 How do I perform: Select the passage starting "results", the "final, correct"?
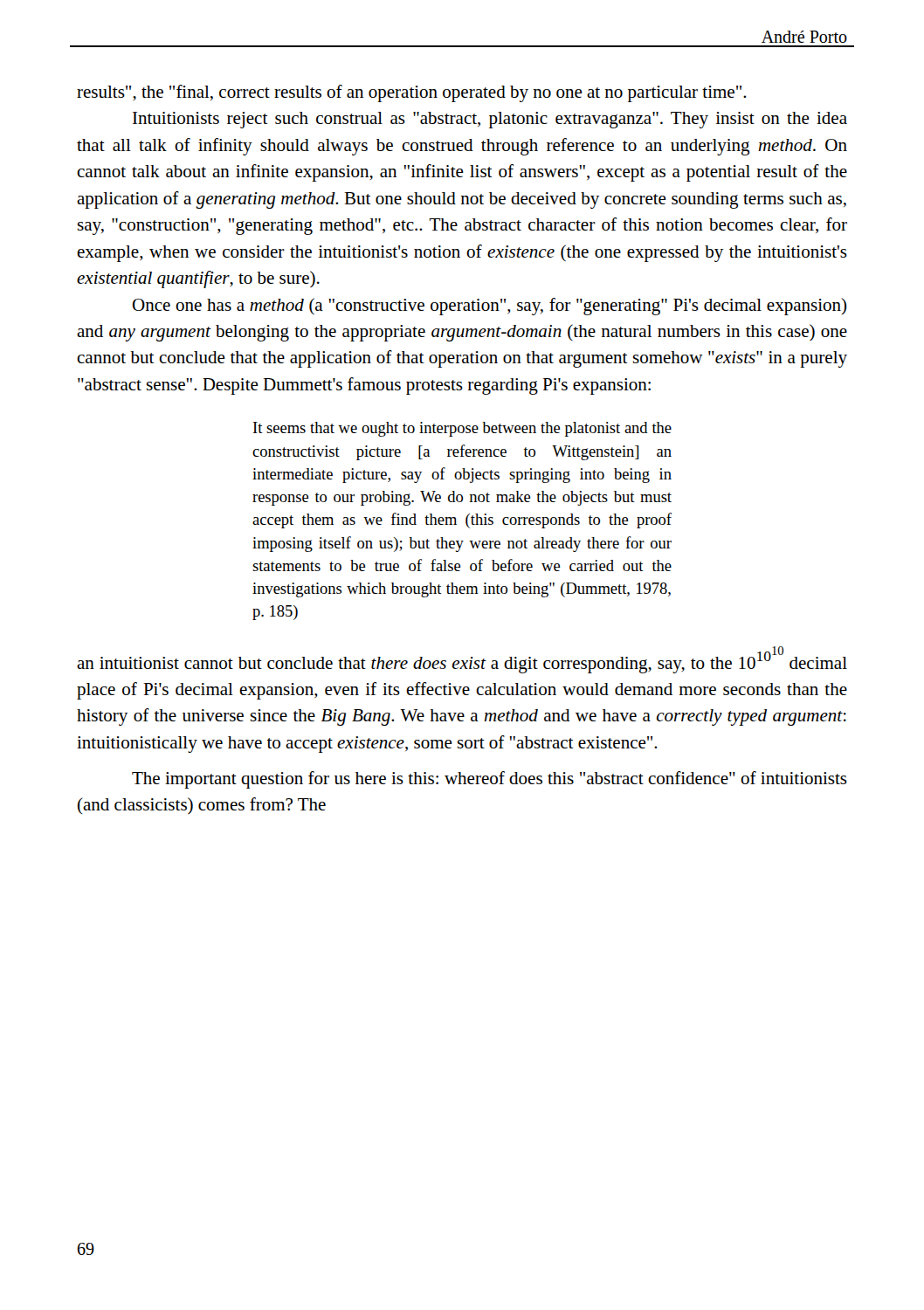coord(462,238)
